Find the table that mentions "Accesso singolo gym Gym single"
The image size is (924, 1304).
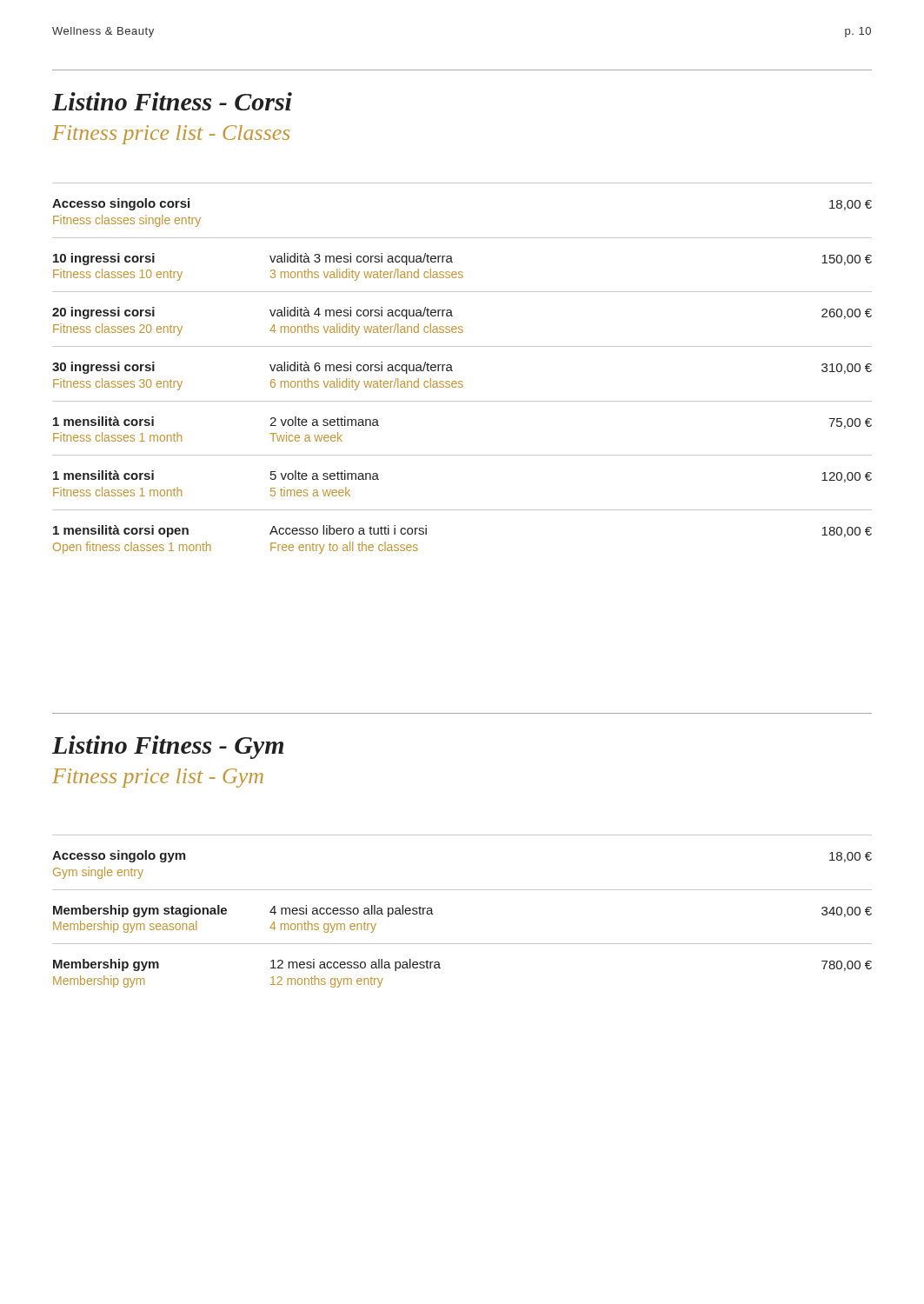(x=462, y=916)
